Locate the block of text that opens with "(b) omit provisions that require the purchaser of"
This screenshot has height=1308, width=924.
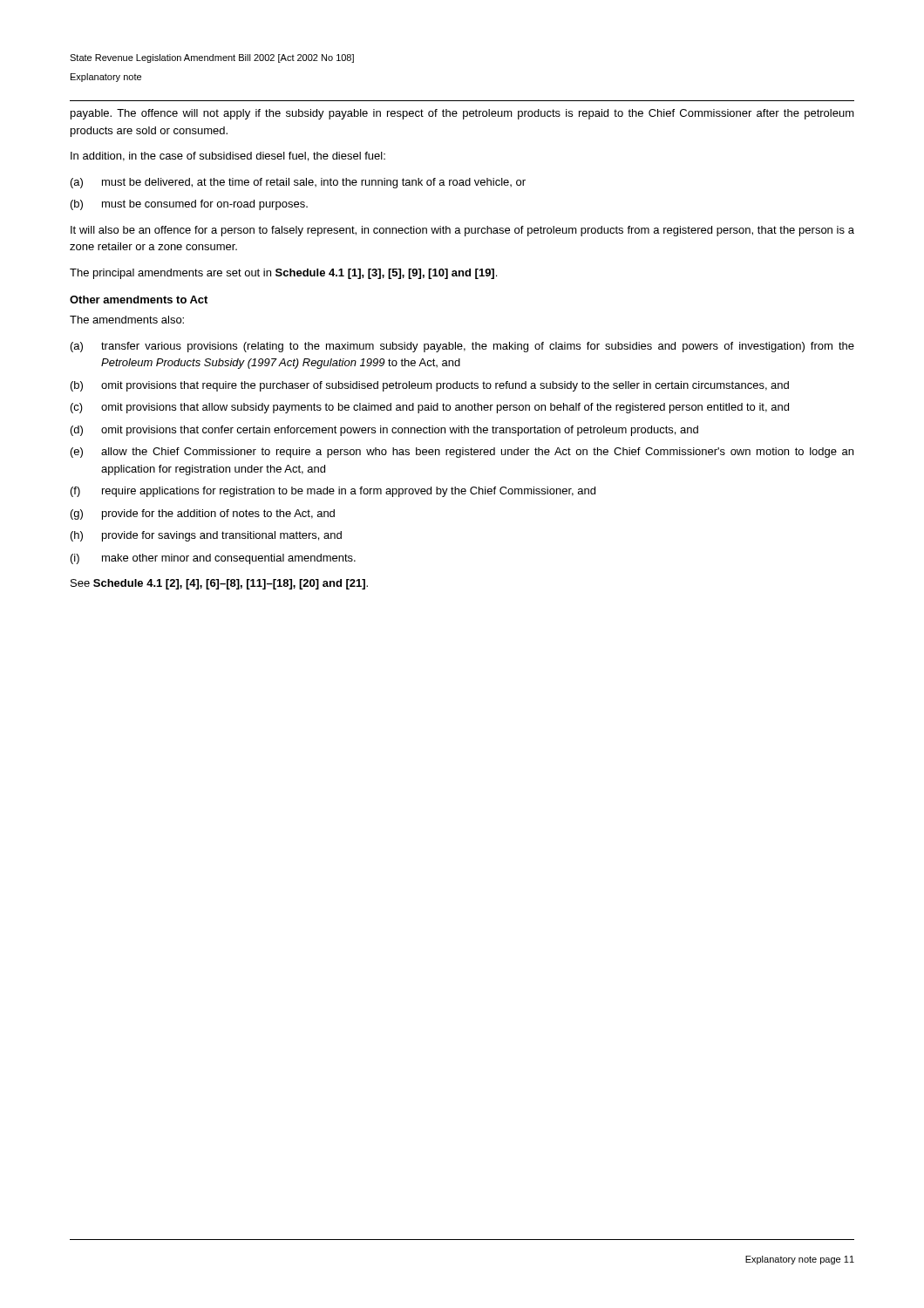[462, 385]
